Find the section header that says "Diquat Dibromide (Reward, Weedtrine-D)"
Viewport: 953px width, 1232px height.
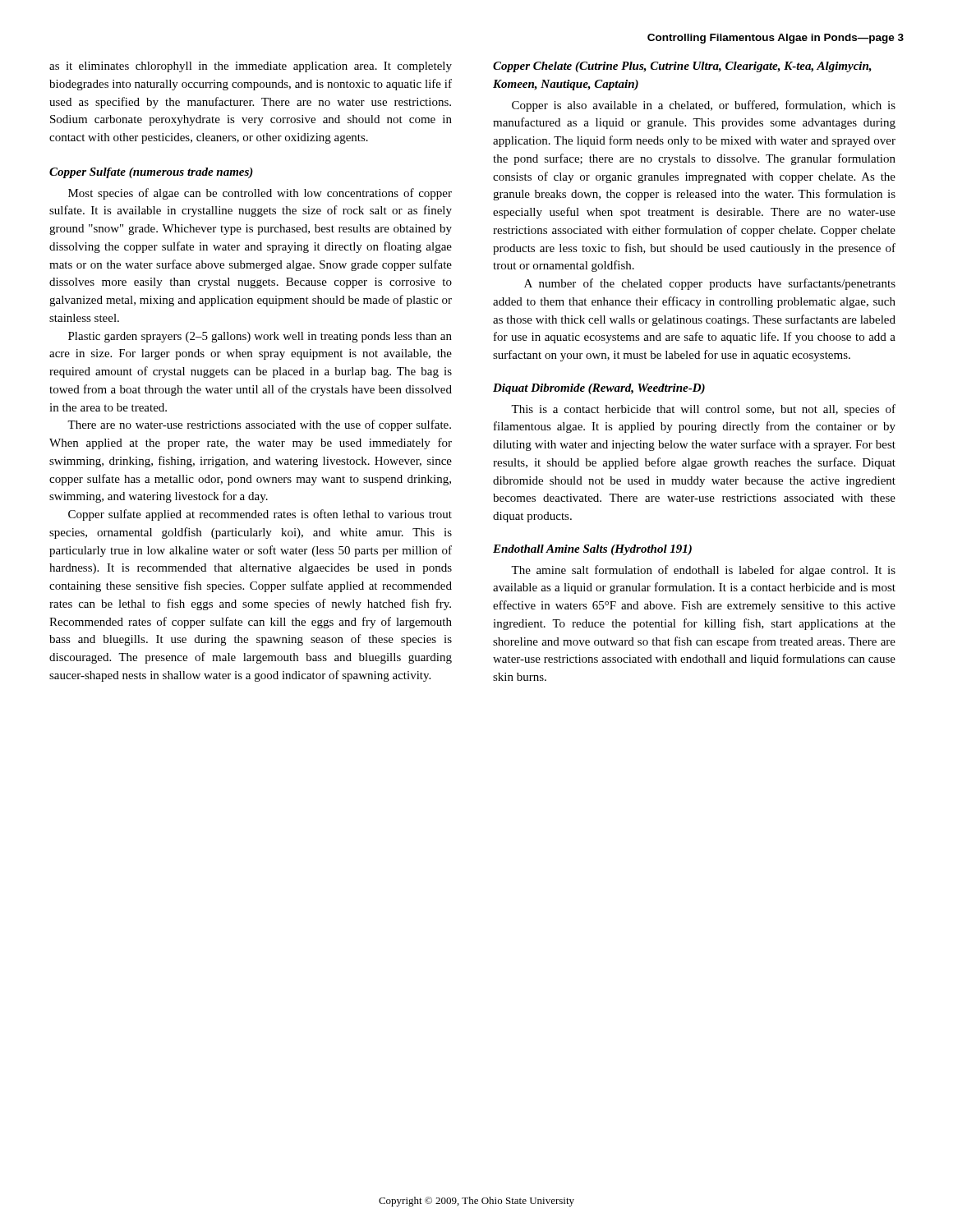pos(599,387)
